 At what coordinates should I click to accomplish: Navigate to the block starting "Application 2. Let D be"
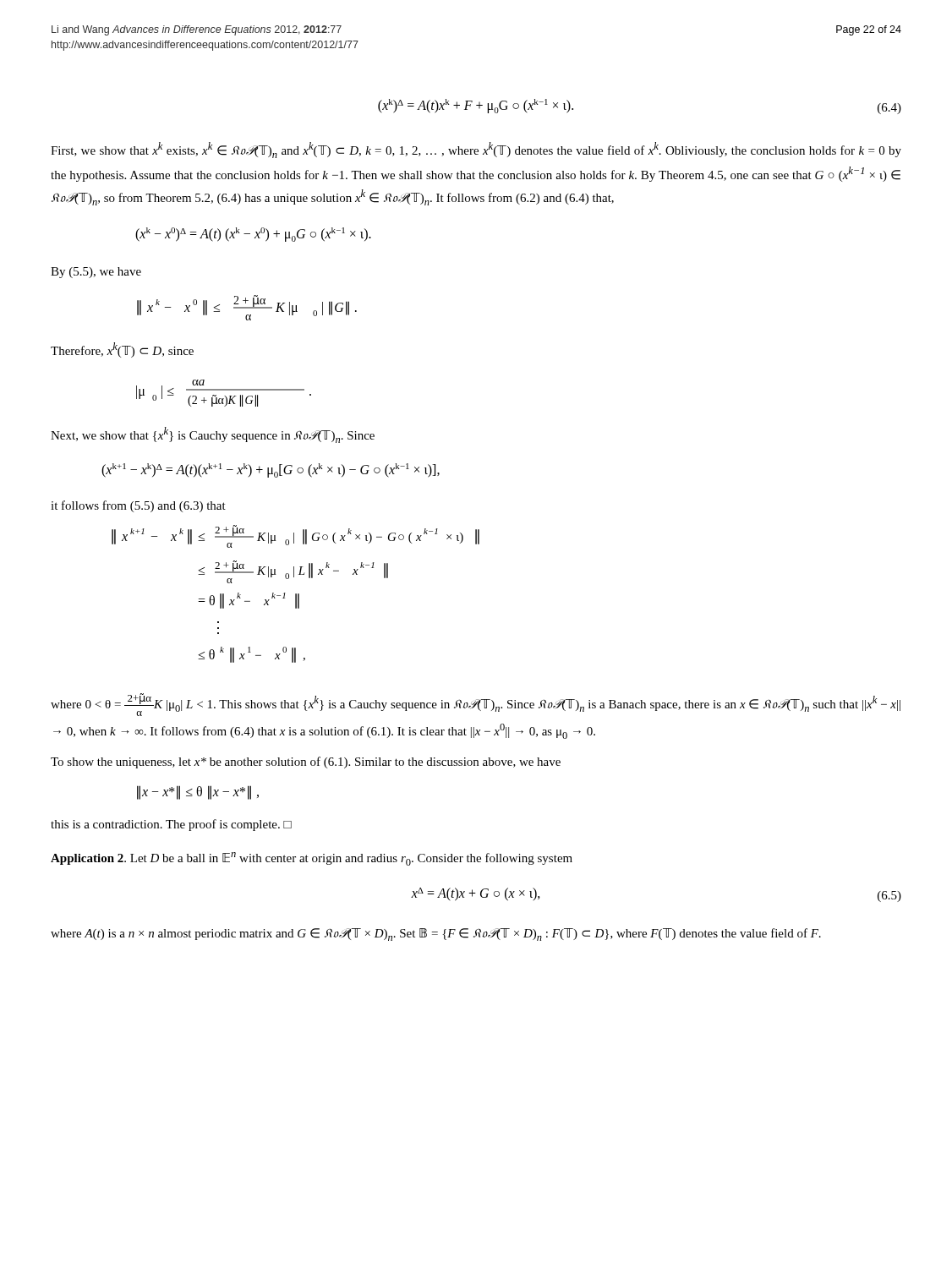pyautogui.click(x=312, y=858)
